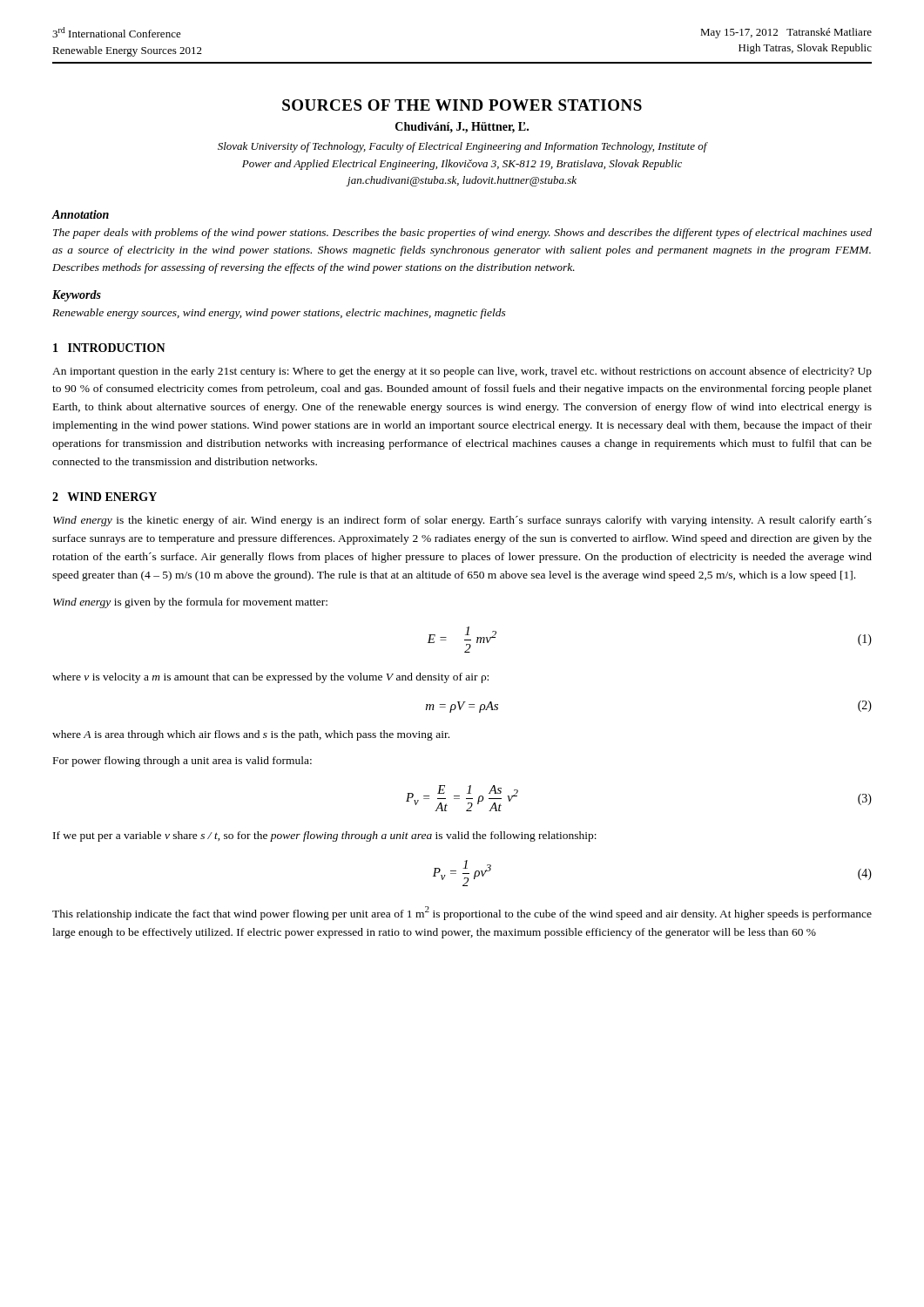Select the text block starting "1 INTRODUCTION"
This screenshot has width=924, height=1307.
[x=109, y=348]
